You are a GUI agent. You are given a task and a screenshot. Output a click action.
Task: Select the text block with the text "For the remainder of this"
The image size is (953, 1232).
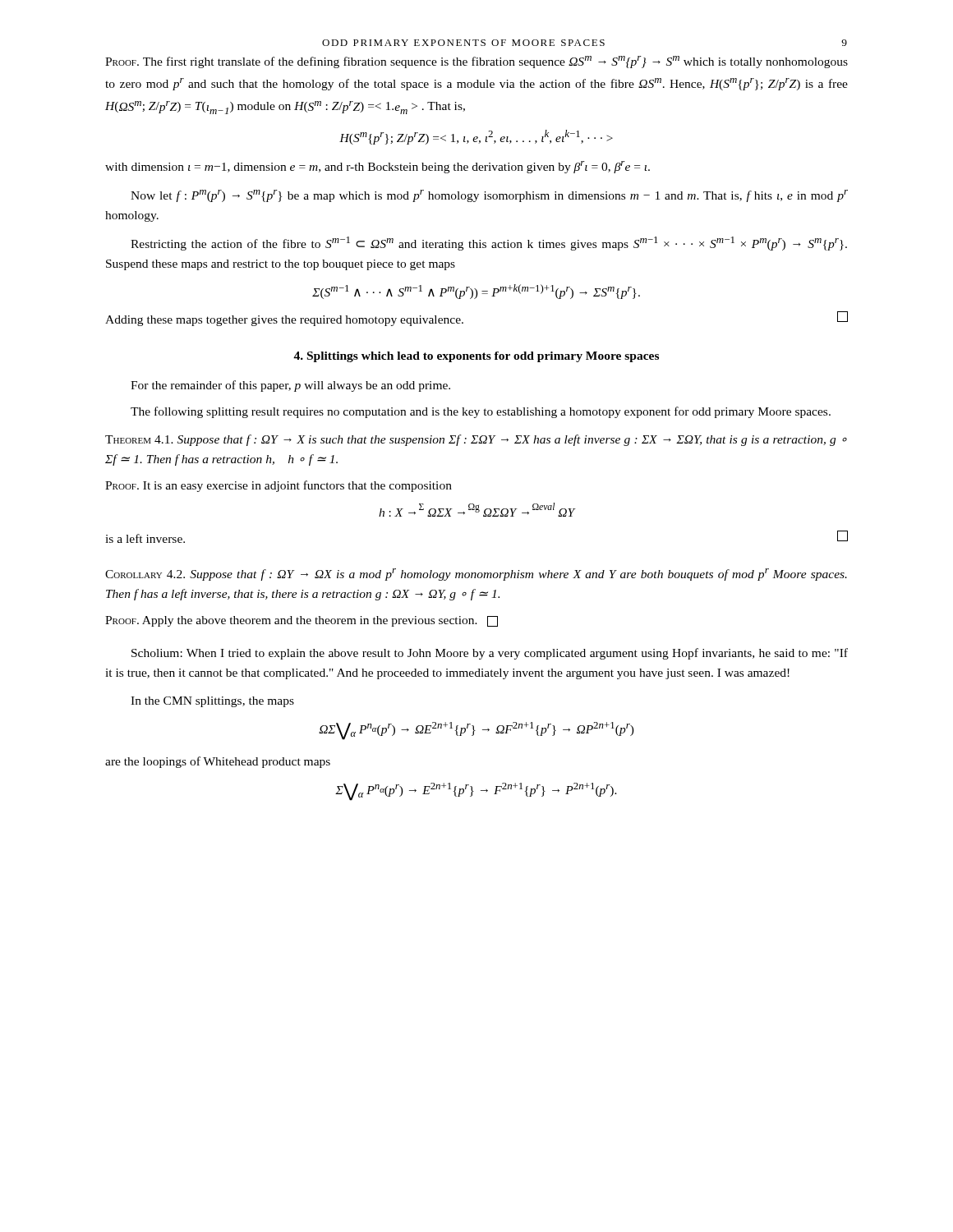290,386
